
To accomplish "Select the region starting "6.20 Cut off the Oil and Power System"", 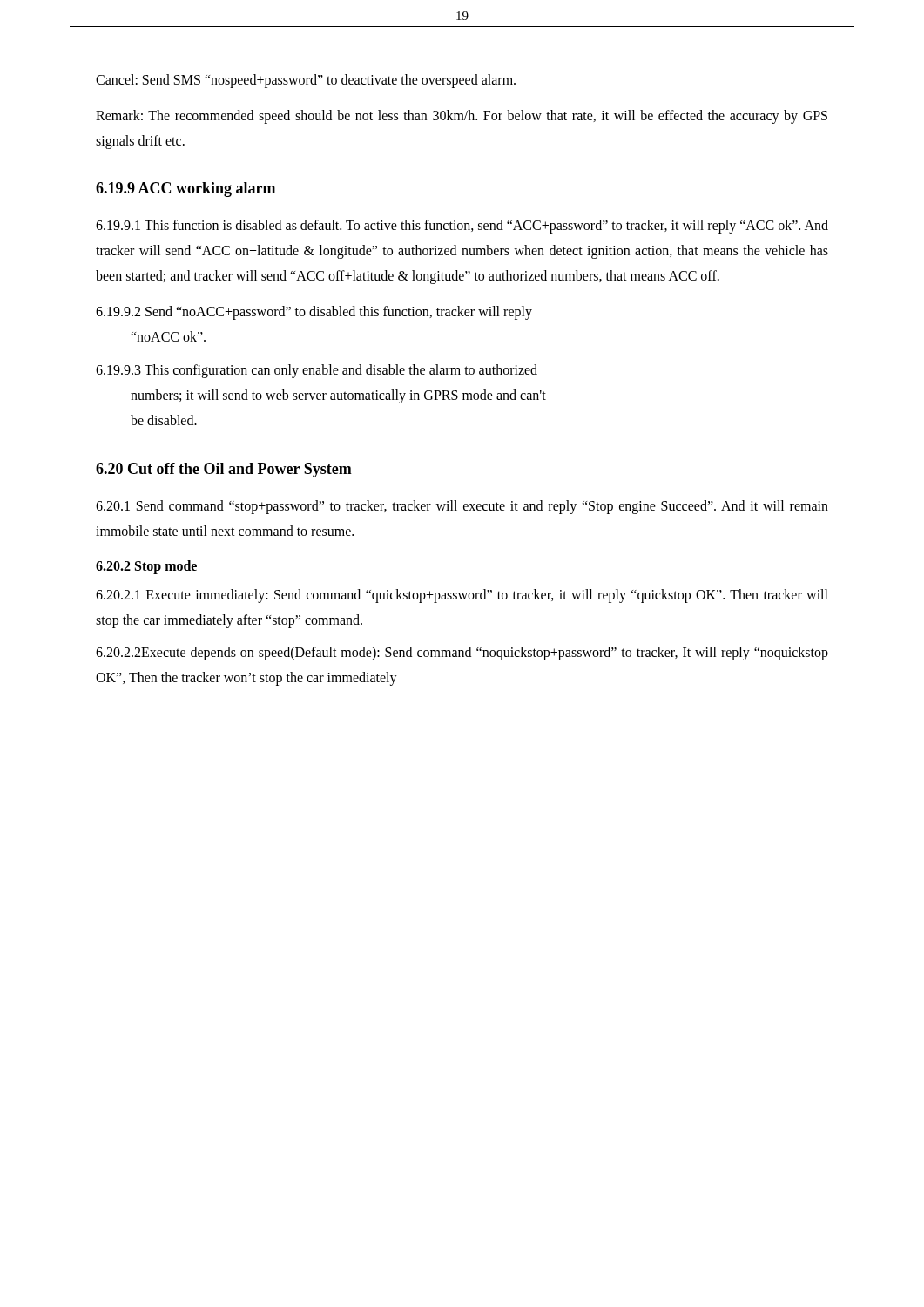I will 224,469.
